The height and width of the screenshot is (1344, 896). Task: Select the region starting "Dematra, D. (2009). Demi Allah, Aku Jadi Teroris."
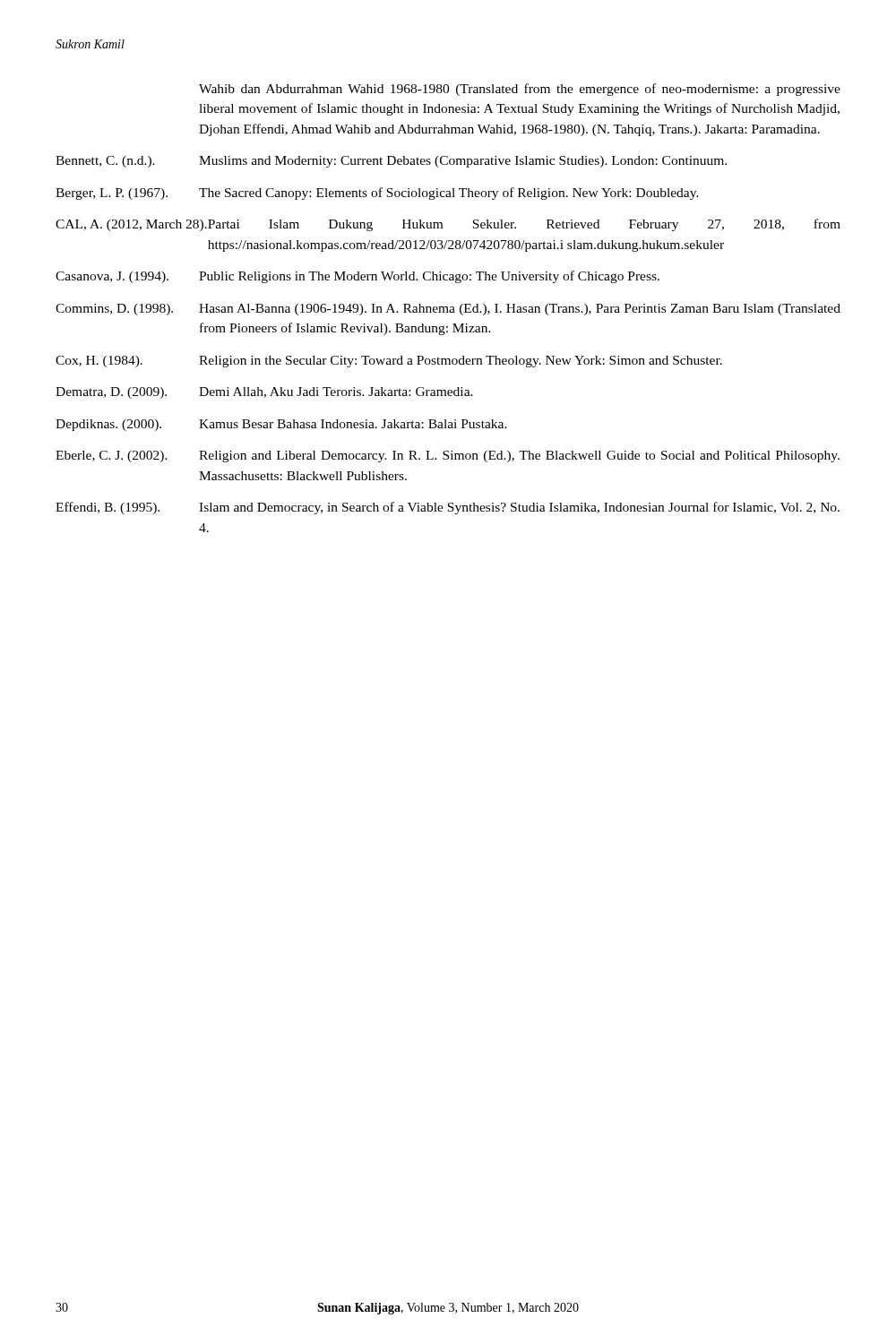click(x=448, y=392)
